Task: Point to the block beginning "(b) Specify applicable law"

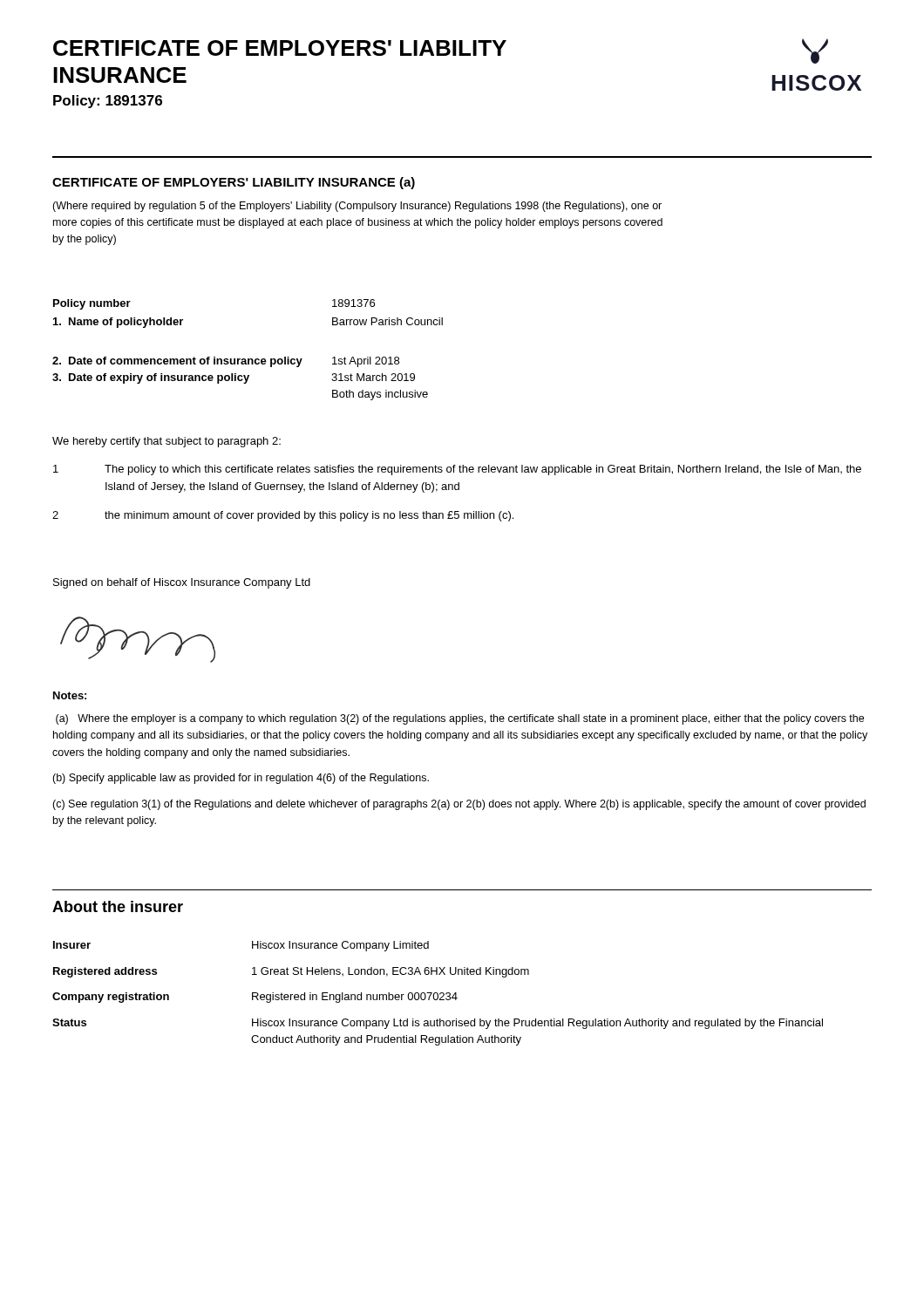Action: (241, 778)
